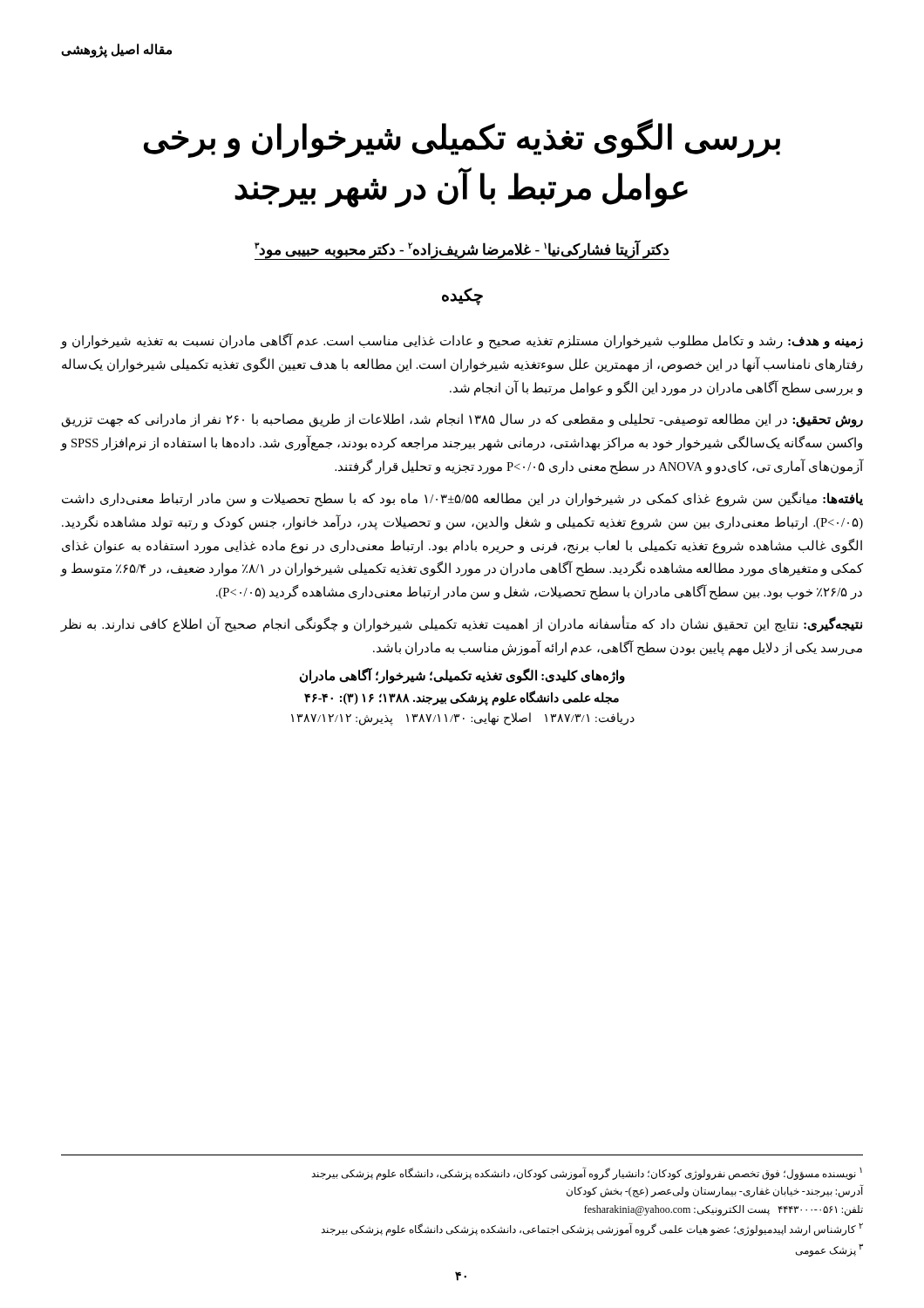Select the text block containing "دکتر آزیتا فشارکی‌نیا۱ - غلامرضا شریف‌زاده۲ -"

pos(462,250)
